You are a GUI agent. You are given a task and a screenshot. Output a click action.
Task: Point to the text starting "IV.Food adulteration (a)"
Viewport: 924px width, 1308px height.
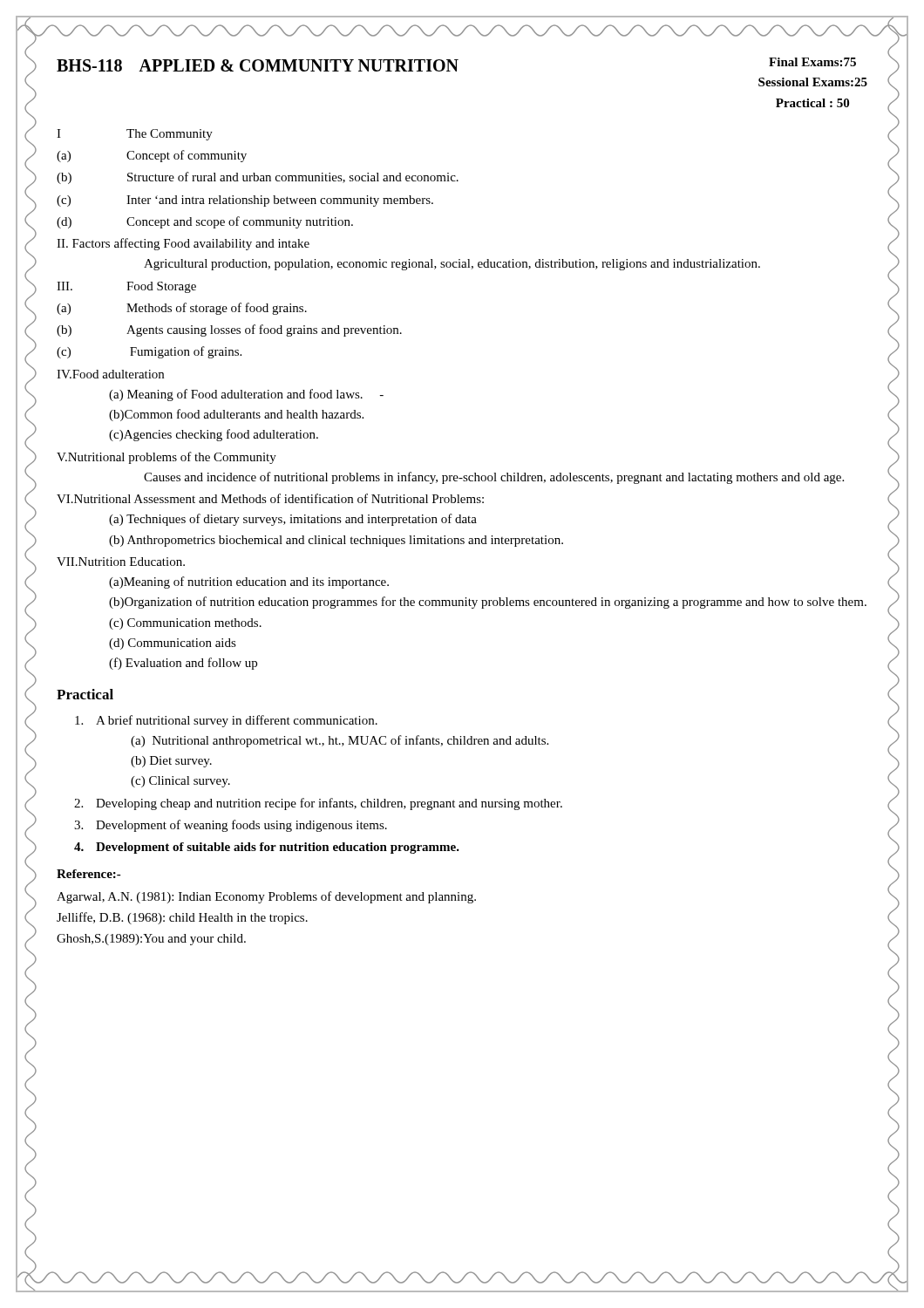point(110,374)
